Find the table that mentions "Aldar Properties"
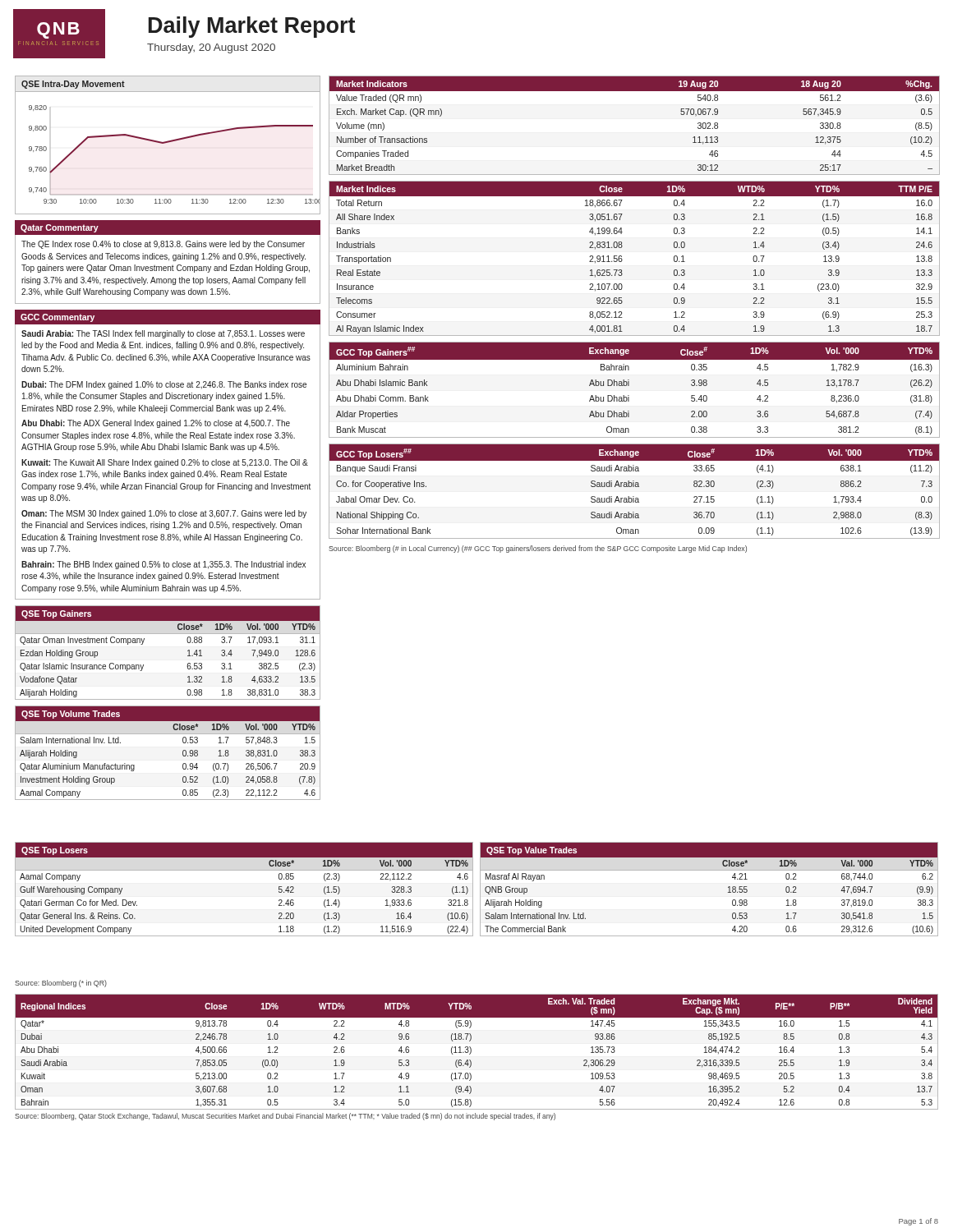 (634, 389)
